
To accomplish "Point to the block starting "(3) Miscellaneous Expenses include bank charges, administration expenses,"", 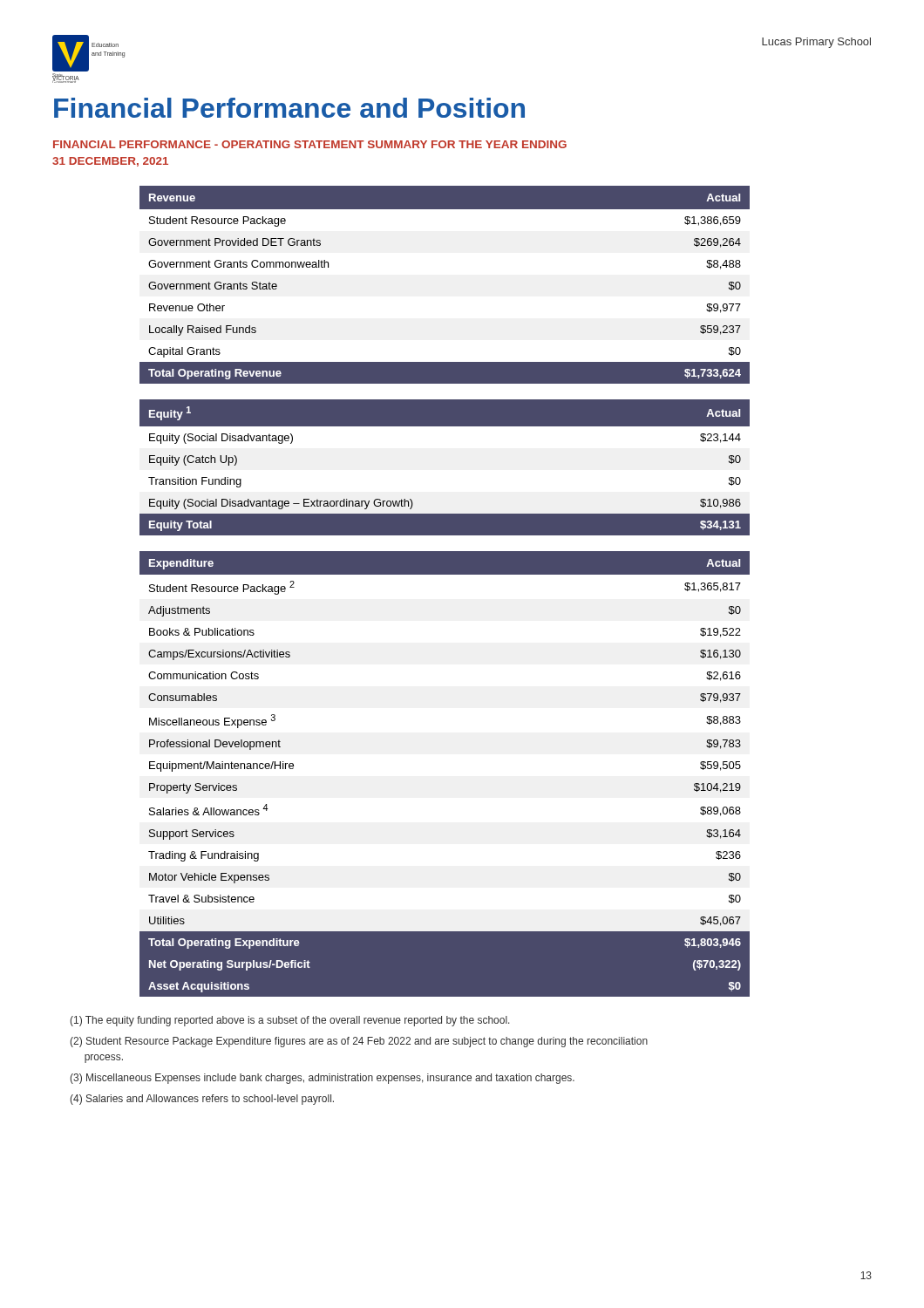I will point(322,1078).
